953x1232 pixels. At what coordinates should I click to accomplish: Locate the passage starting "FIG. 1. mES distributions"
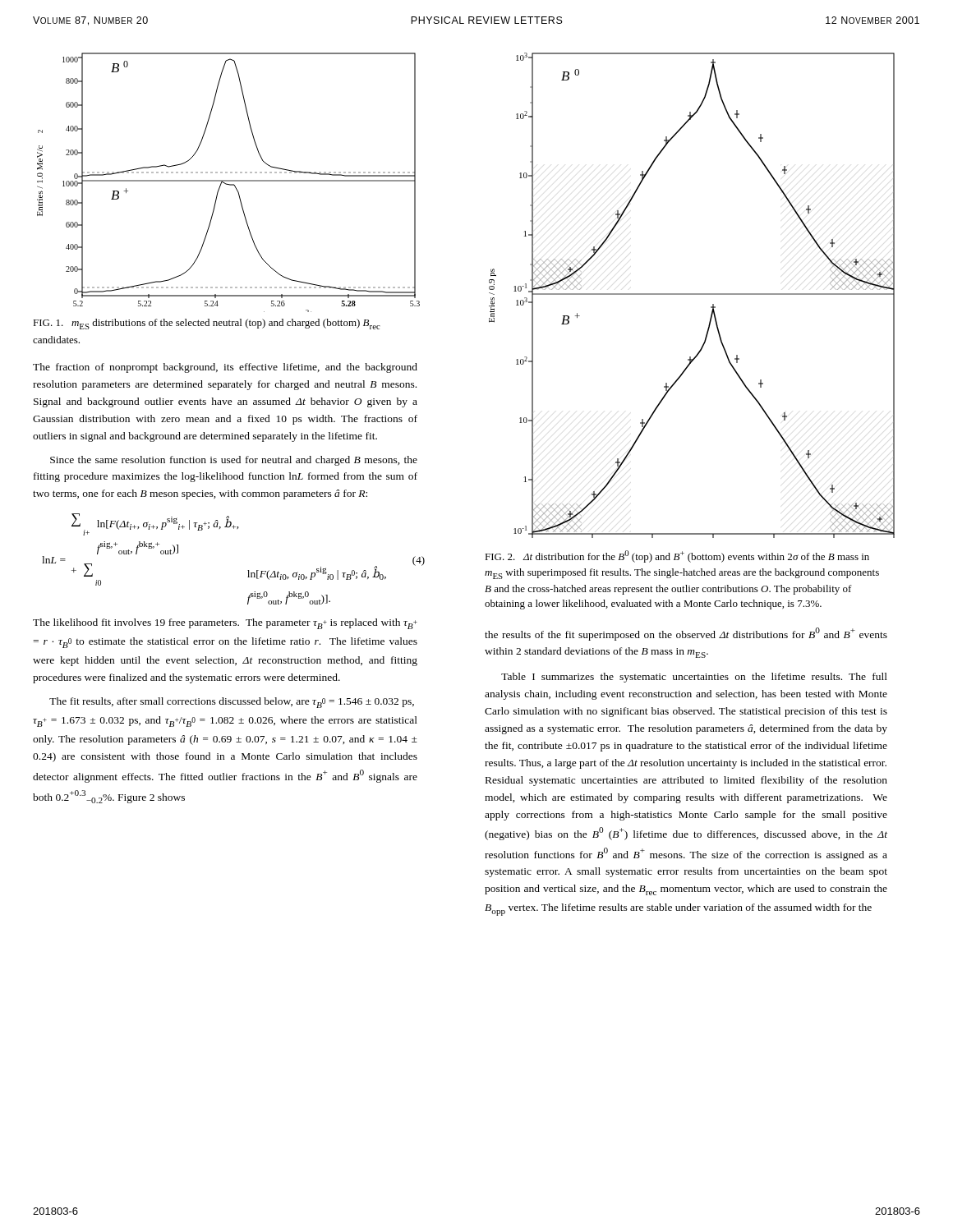point(207,331)
